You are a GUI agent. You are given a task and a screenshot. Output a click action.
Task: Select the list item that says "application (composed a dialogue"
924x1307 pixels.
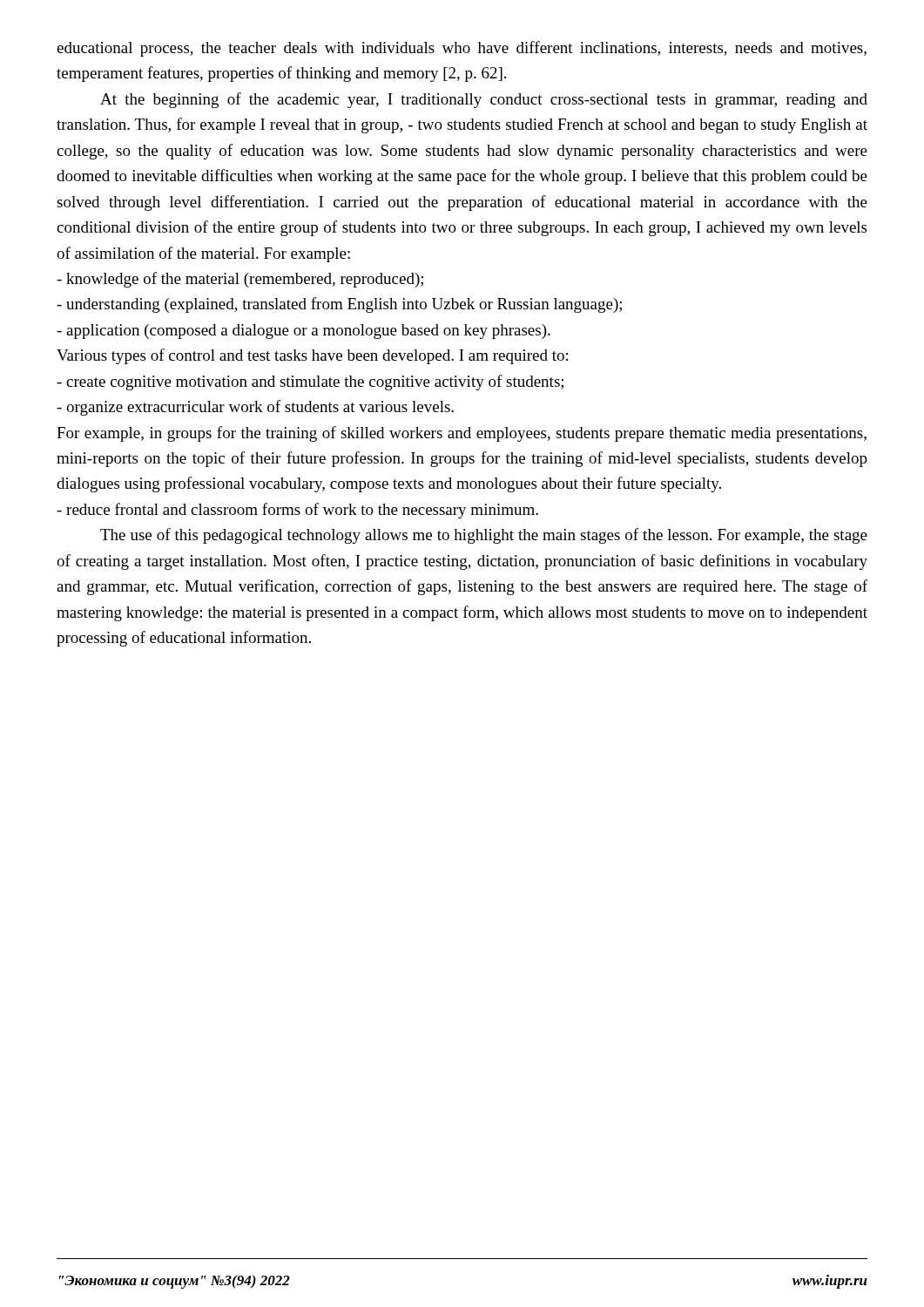coord(304,330)
